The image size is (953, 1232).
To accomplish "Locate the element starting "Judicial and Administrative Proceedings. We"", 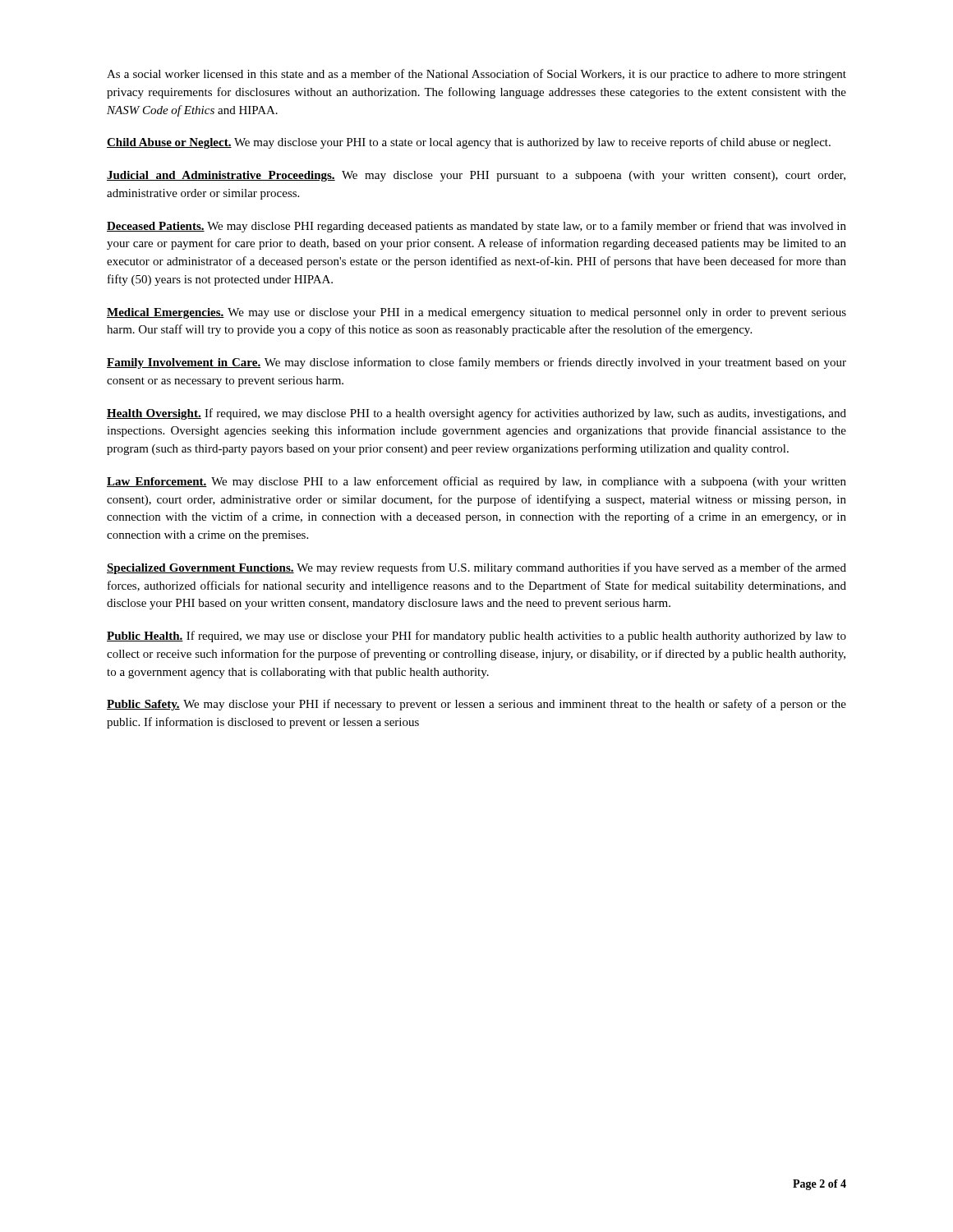I will click(476, 184).
